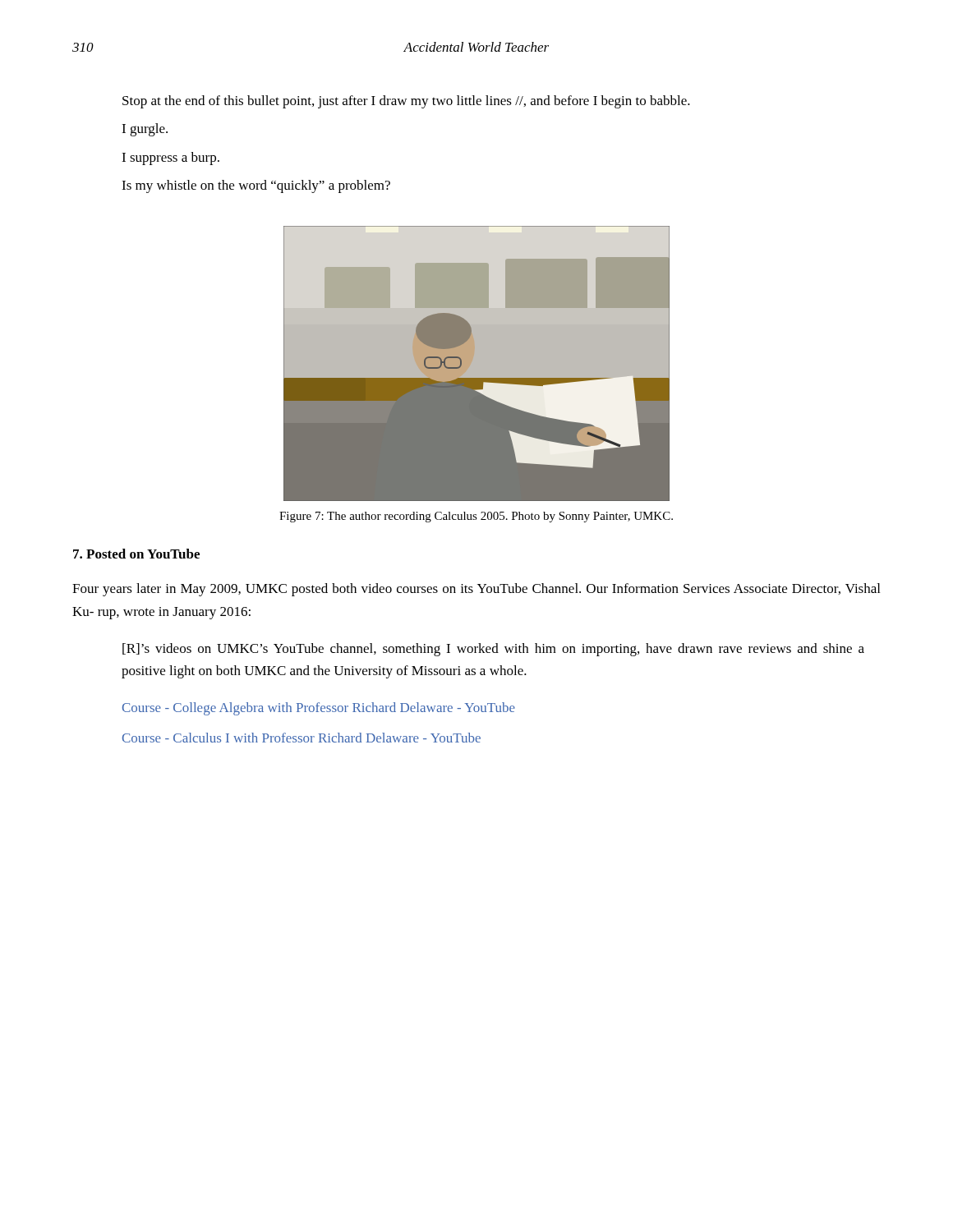Select the list item containing "Stop at the end of this bullet point,"
Screen dimensions: 1232x953
coord(406,101)
